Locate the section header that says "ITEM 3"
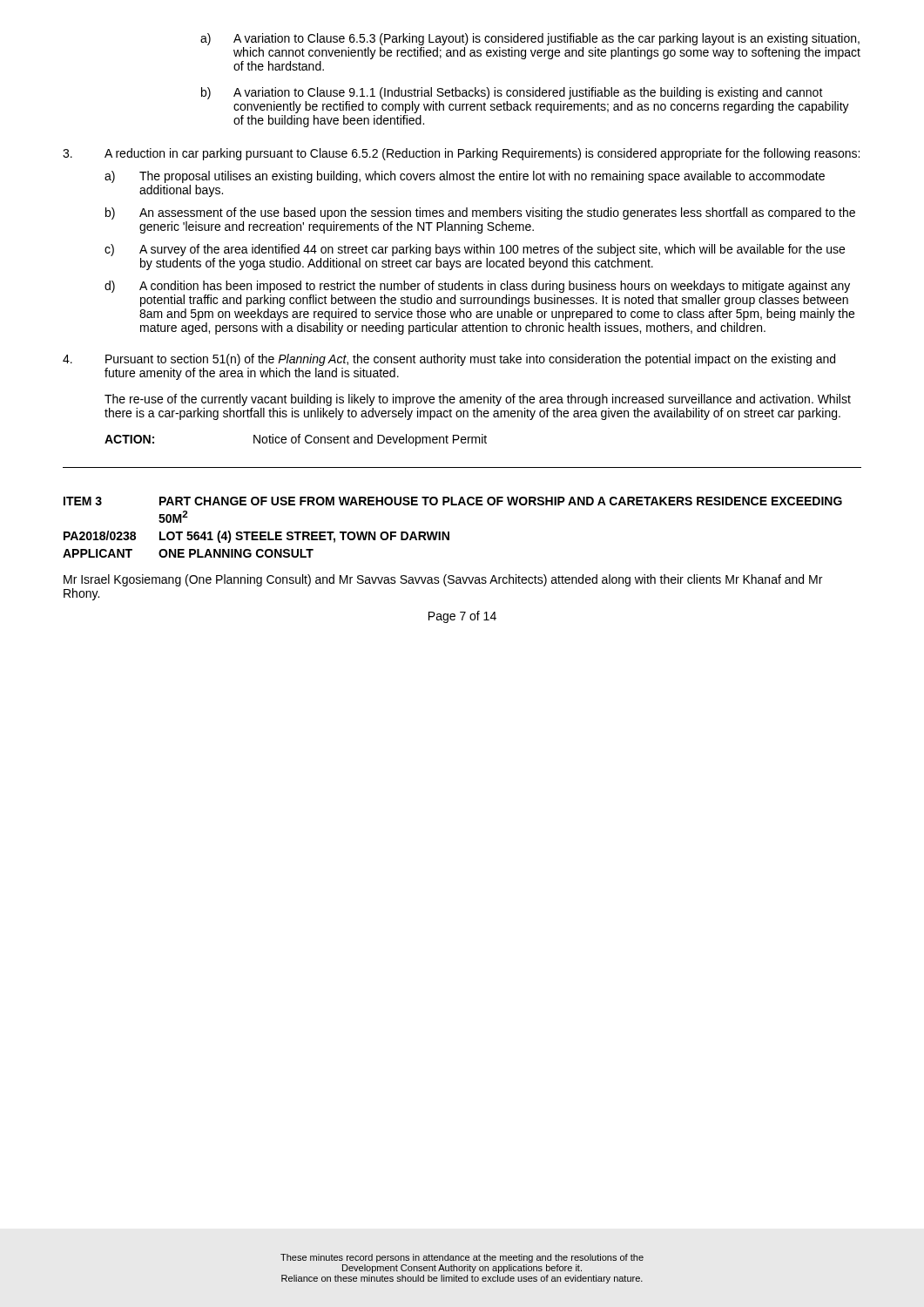Image resolution: width=924 pixels, height=1307 pixels. 82,501
